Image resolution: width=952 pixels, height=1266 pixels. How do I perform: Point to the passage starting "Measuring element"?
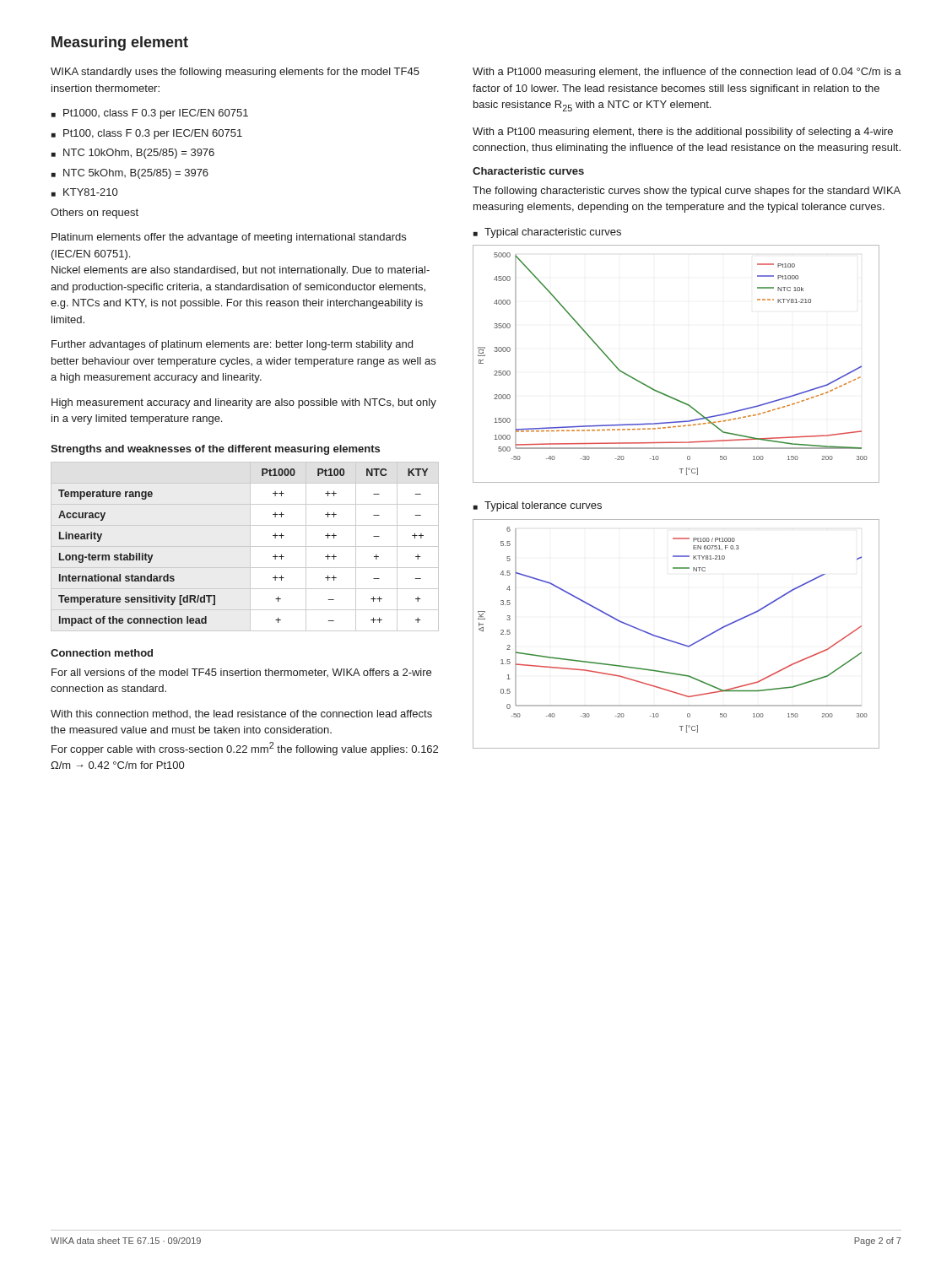[119, 42]
